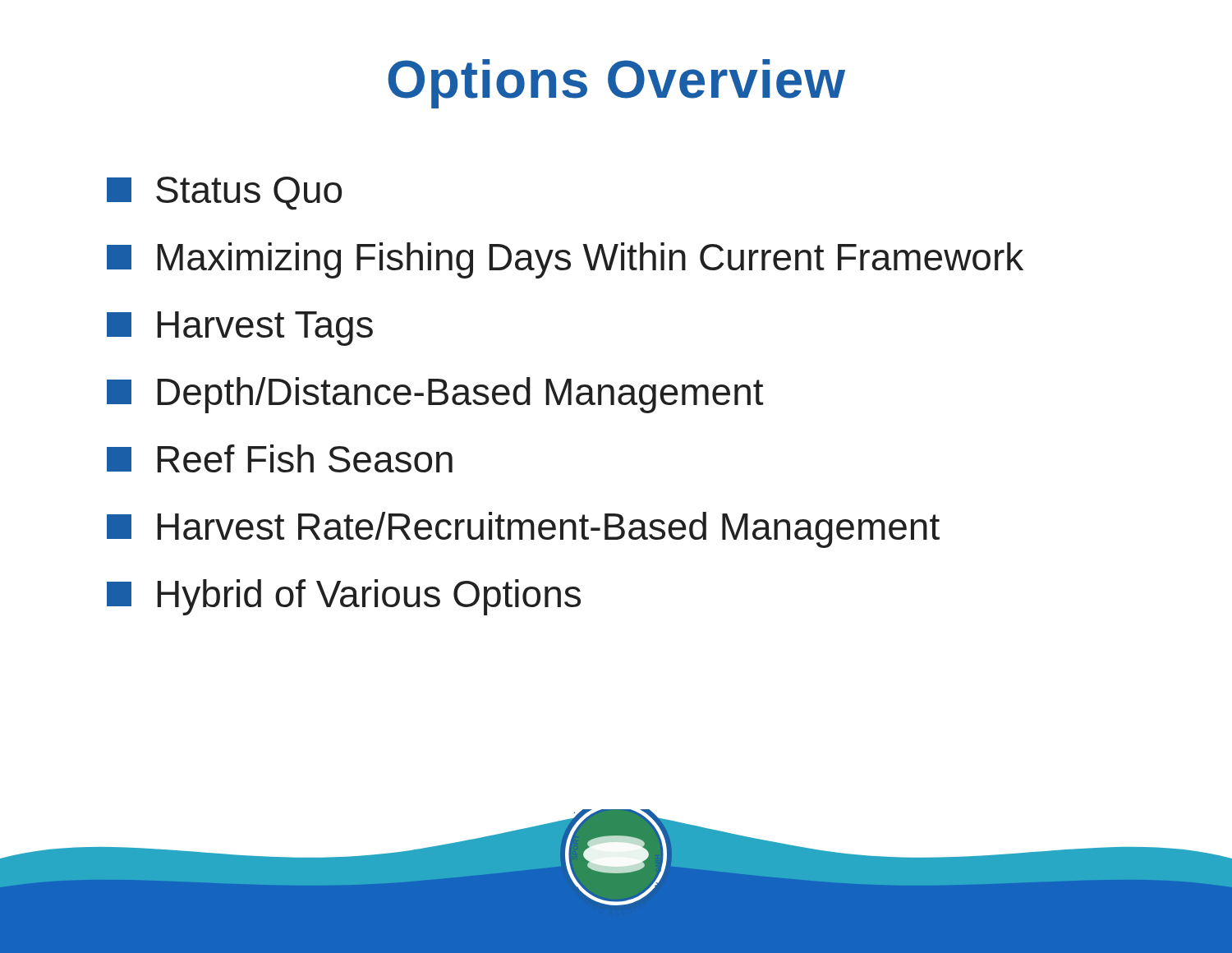1232x953 pixels.
Task: Where does it say "Harvest Rate/Recruitment-Based Management"?
Action: pyautogui.click(x=523, y=527)
